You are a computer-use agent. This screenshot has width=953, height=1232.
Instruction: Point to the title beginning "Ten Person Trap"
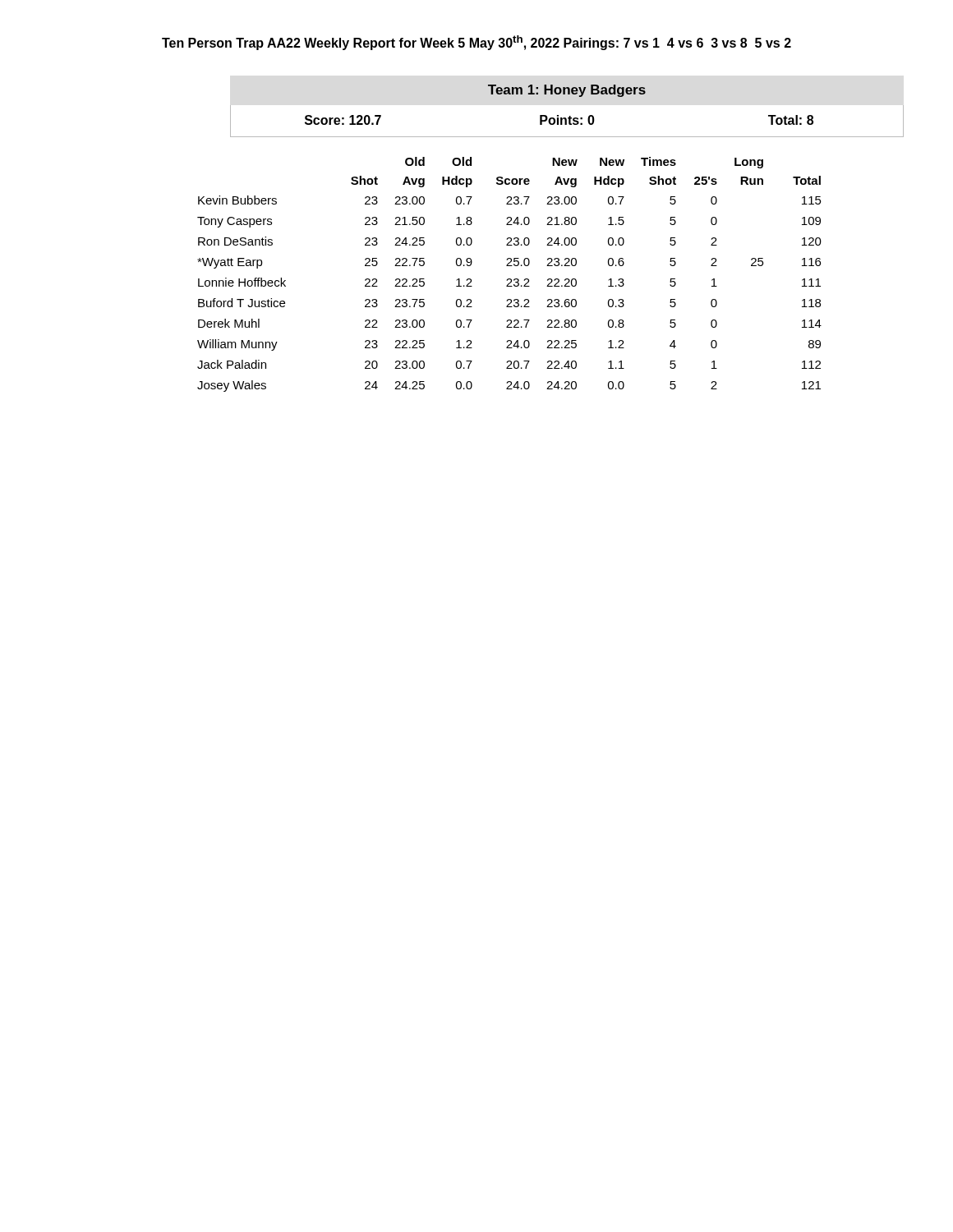[476, 42]
